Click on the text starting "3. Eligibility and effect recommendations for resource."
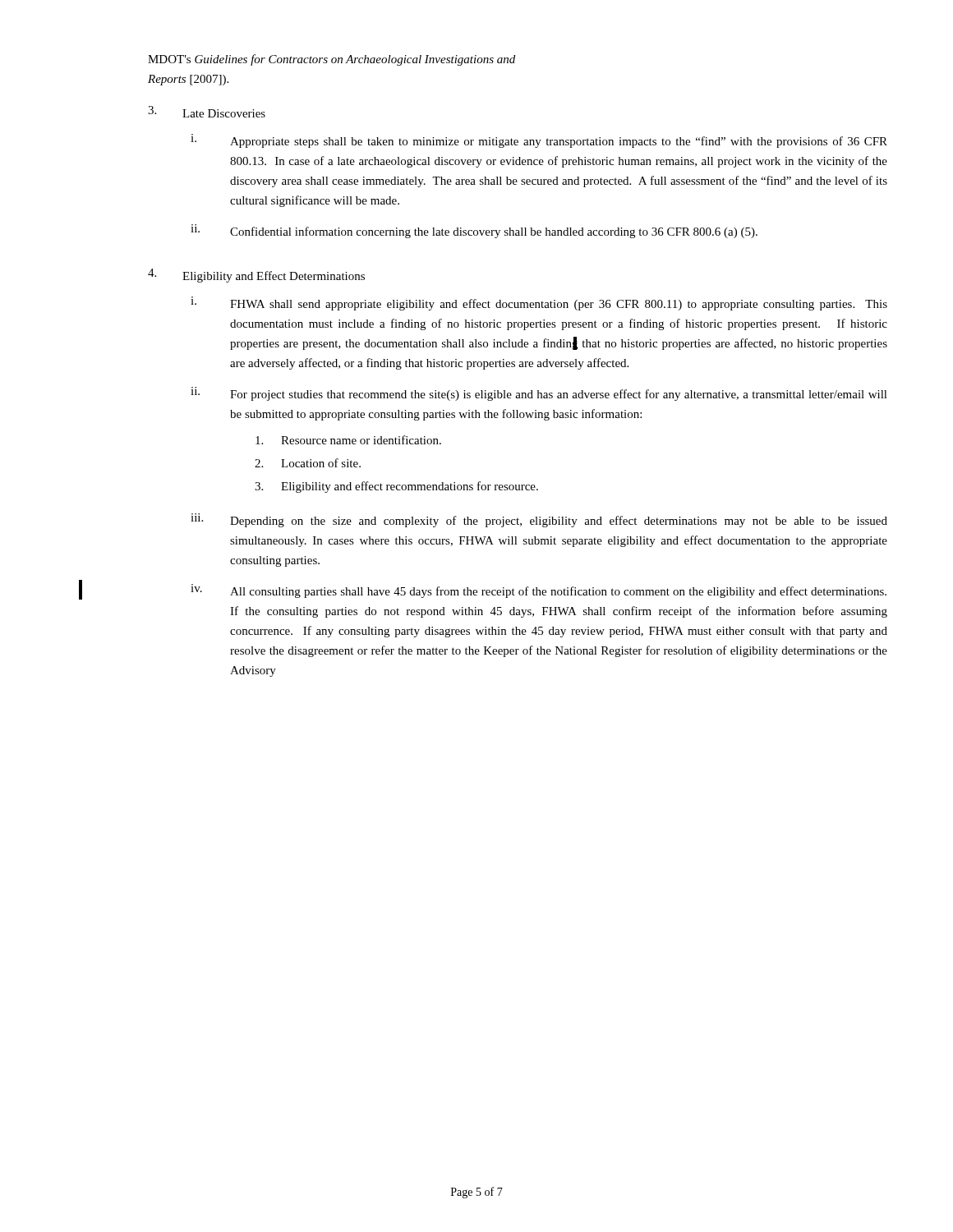 coord(396,487)
